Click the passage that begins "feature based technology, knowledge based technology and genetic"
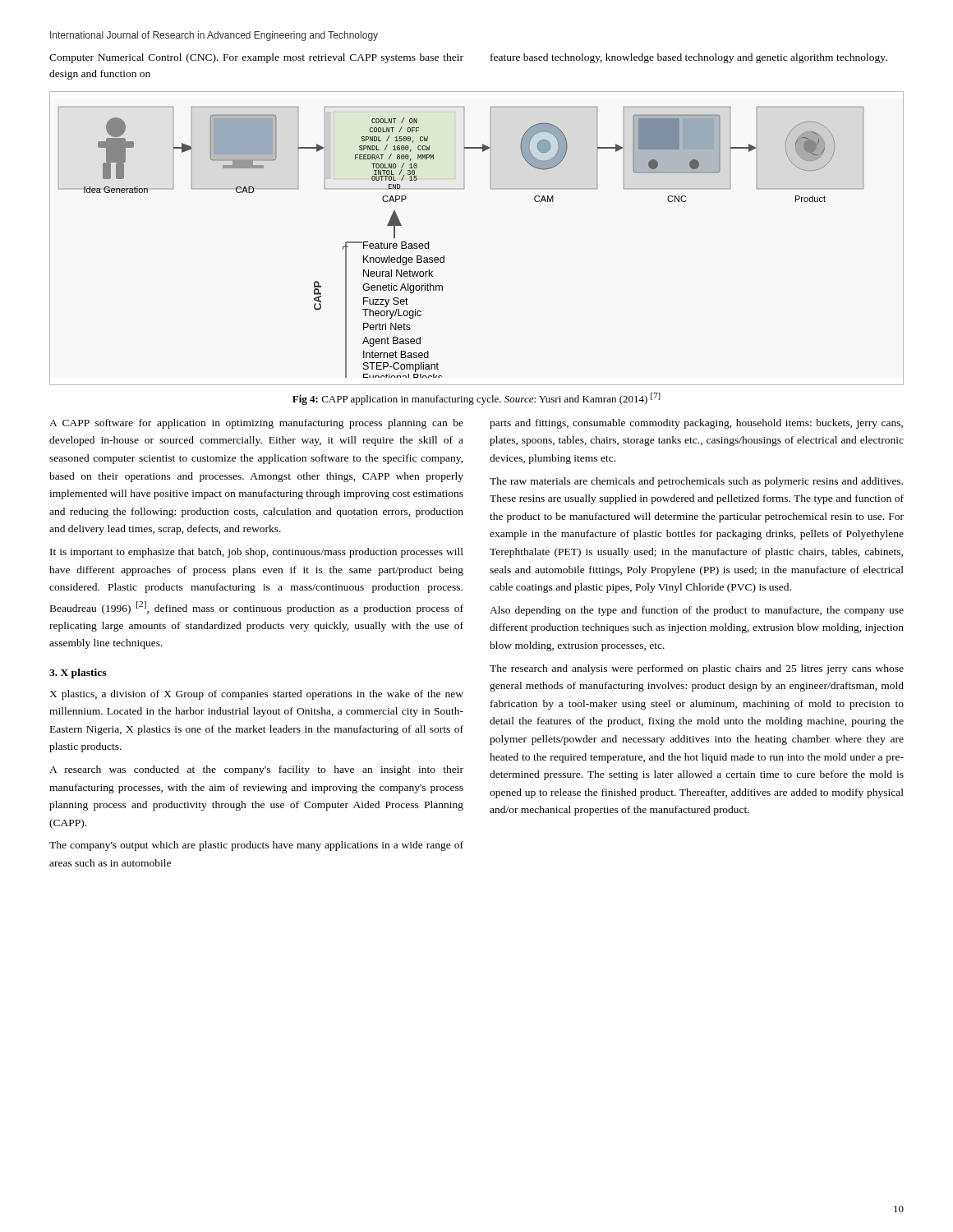The width and height of the screenshot is (953, 1232). point(689,57)
